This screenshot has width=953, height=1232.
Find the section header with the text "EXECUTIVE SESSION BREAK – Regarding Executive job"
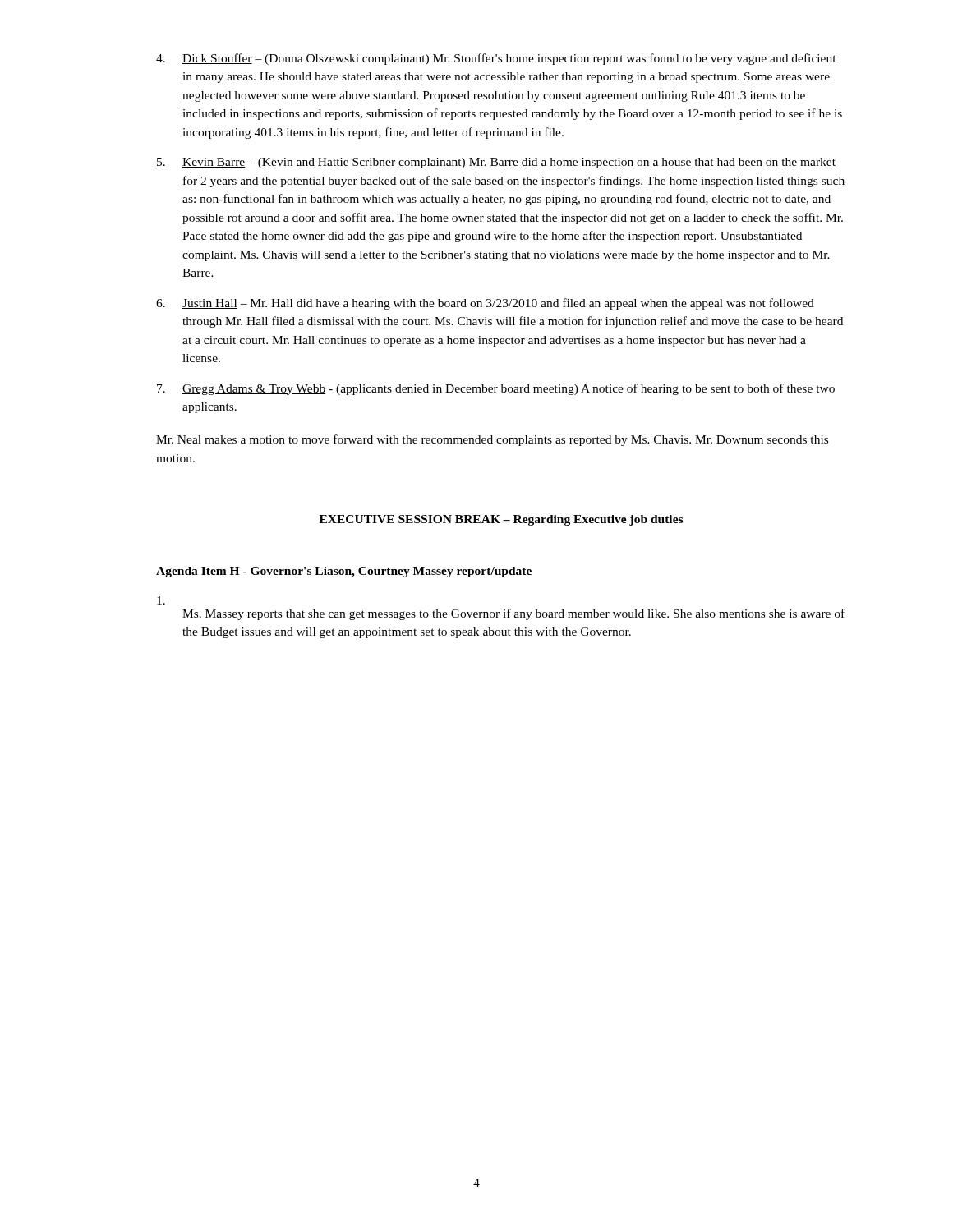pyautogui.click(x=501, y=519)
